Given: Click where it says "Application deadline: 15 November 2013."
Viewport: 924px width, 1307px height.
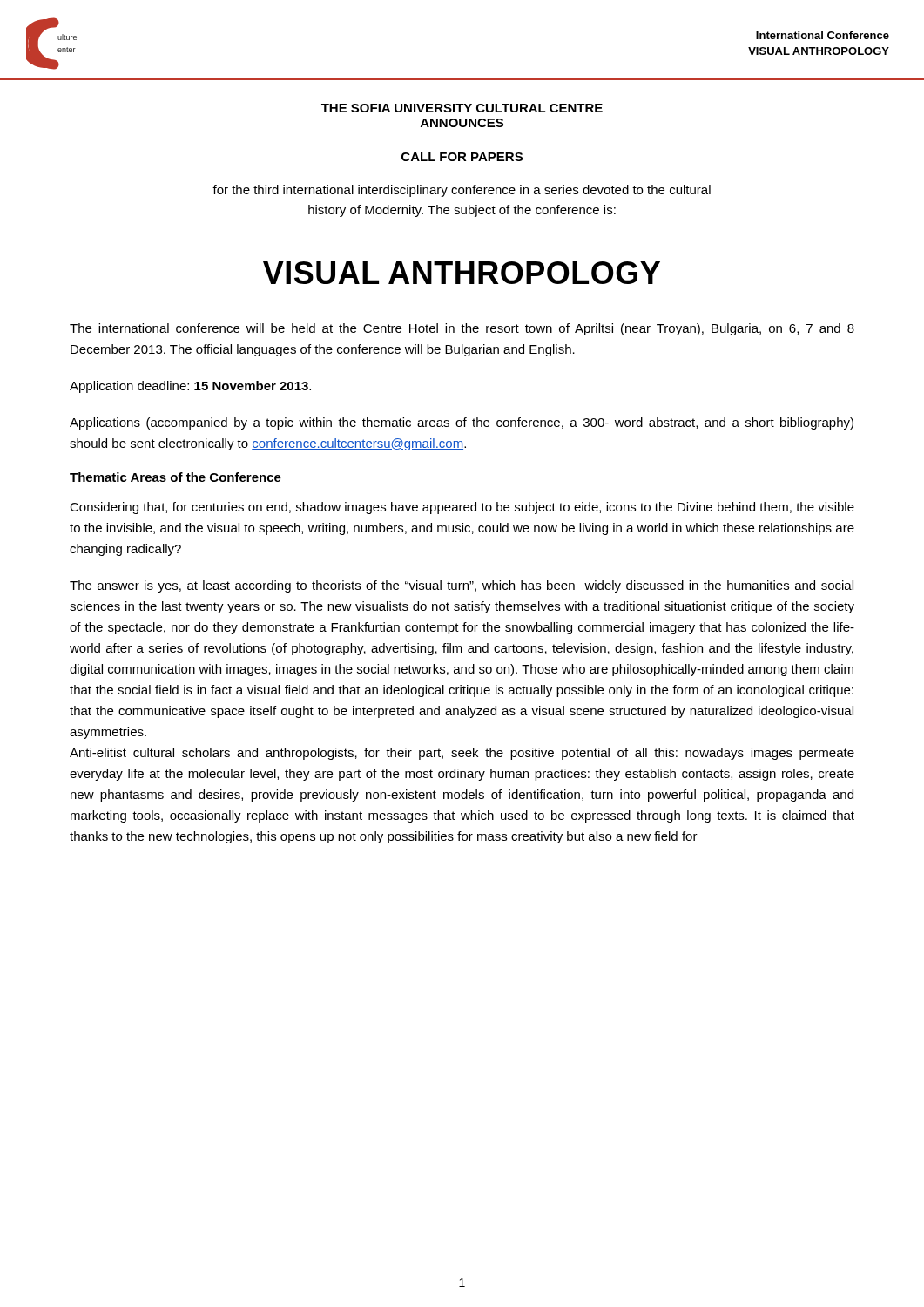Looking at the screenshot, I should point(191,385).
